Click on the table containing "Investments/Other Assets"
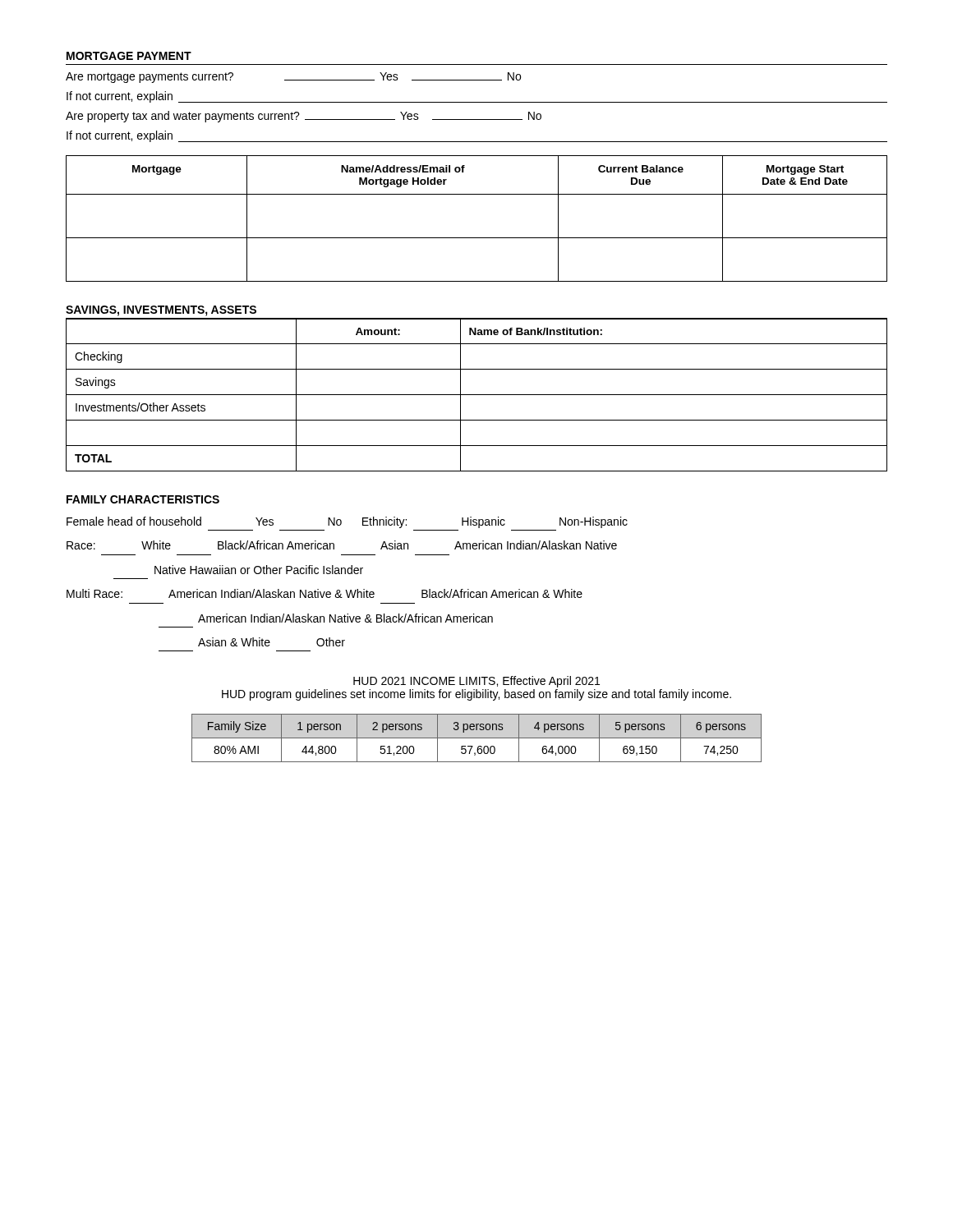 tap(476, 395)
